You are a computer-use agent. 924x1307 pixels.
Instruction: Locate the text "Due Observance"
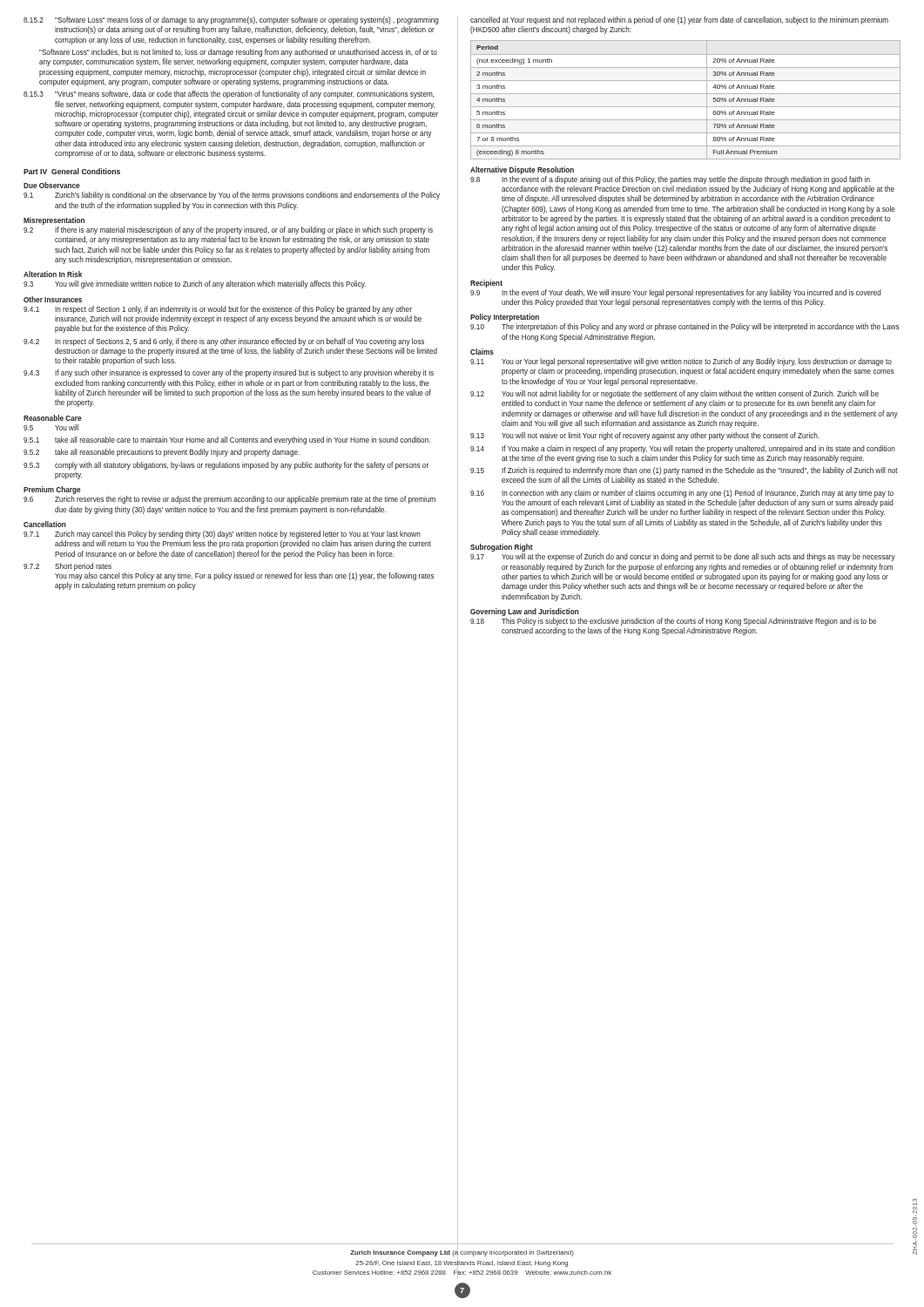[52, 186]
